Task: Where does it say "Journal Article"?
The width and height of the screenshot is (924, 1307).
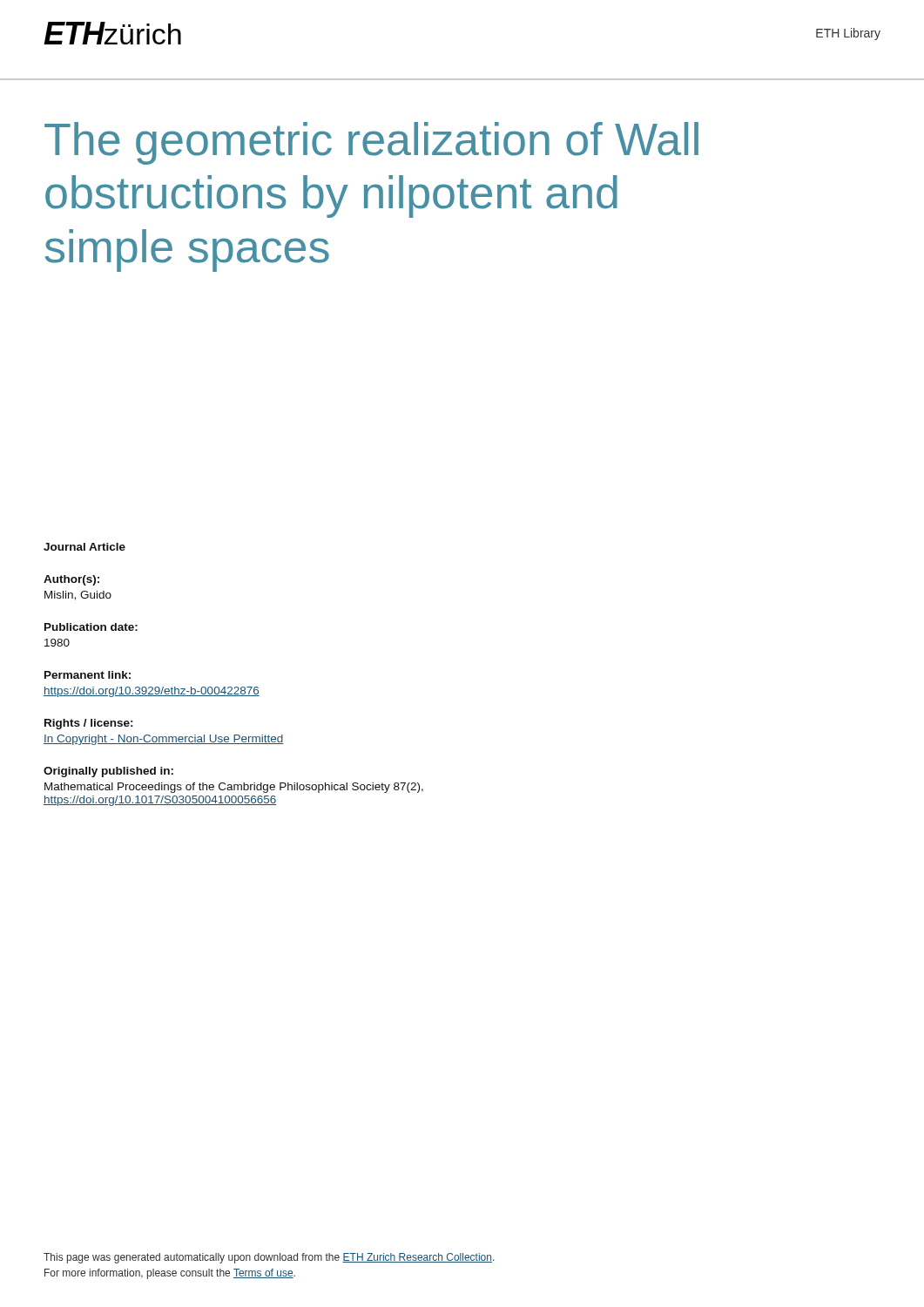Action: point(84,547)
